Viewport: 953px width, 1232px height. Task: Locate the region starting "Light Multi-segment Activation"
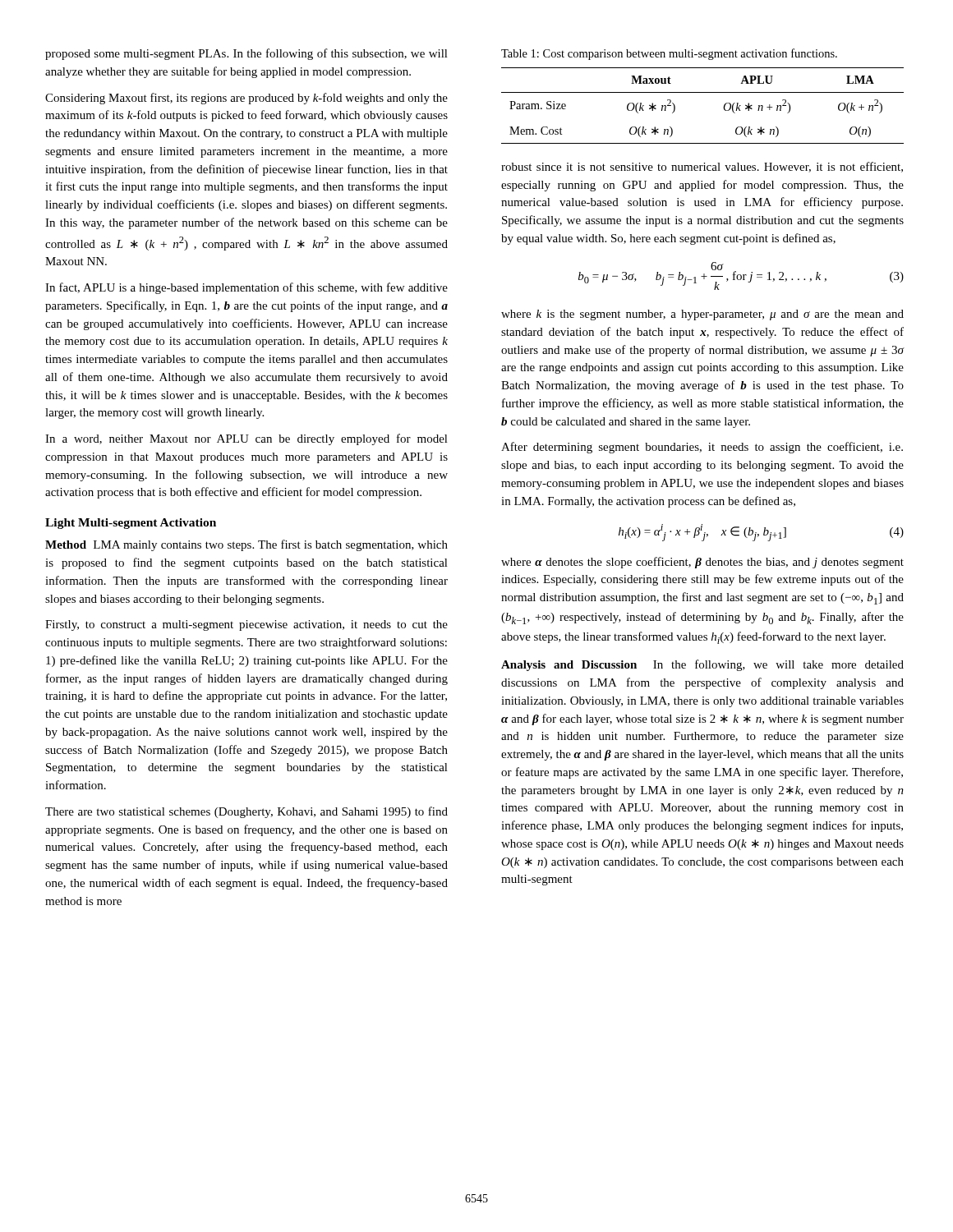(x=131, y=522)
